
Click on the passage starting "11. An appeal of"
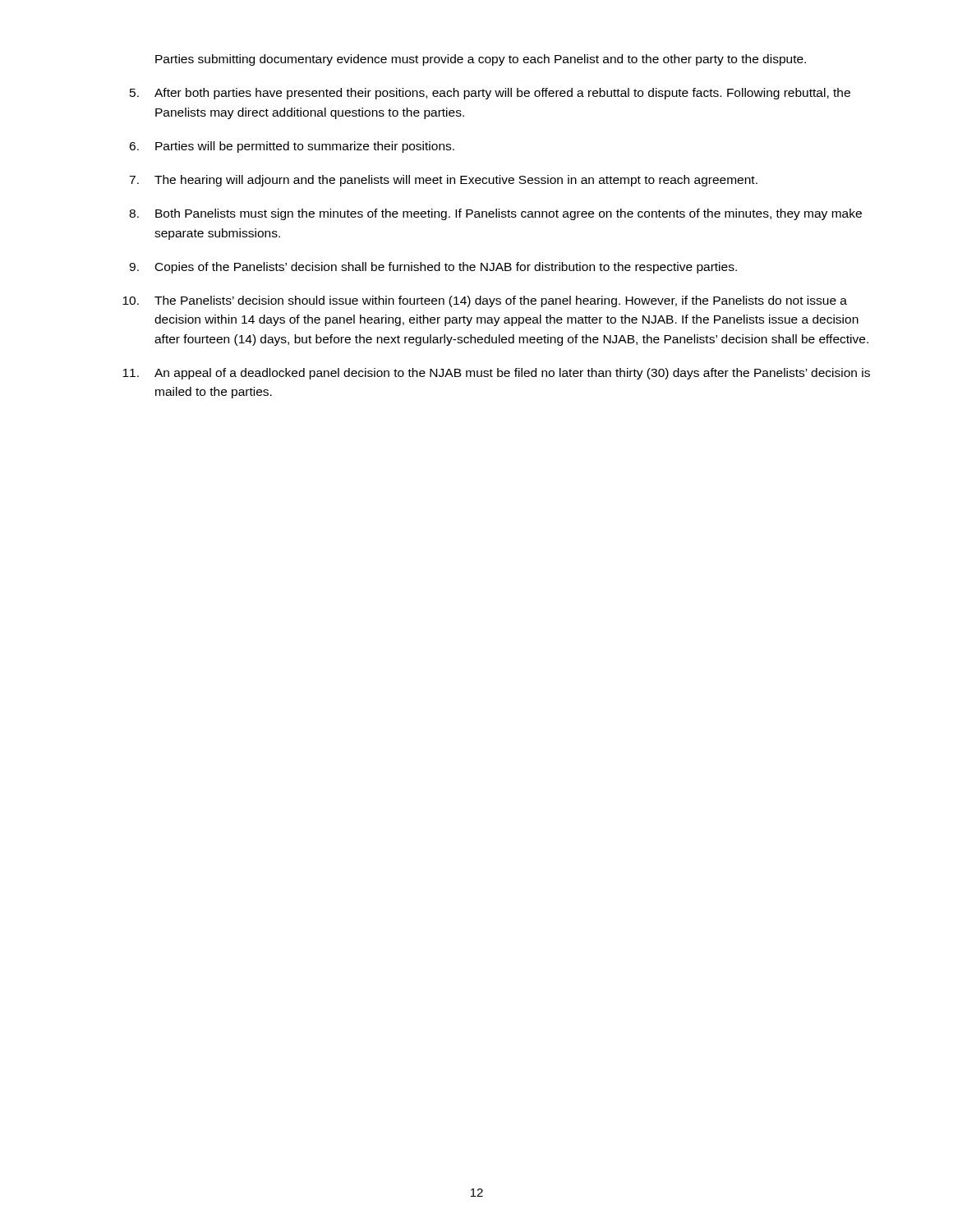(485, 382)
